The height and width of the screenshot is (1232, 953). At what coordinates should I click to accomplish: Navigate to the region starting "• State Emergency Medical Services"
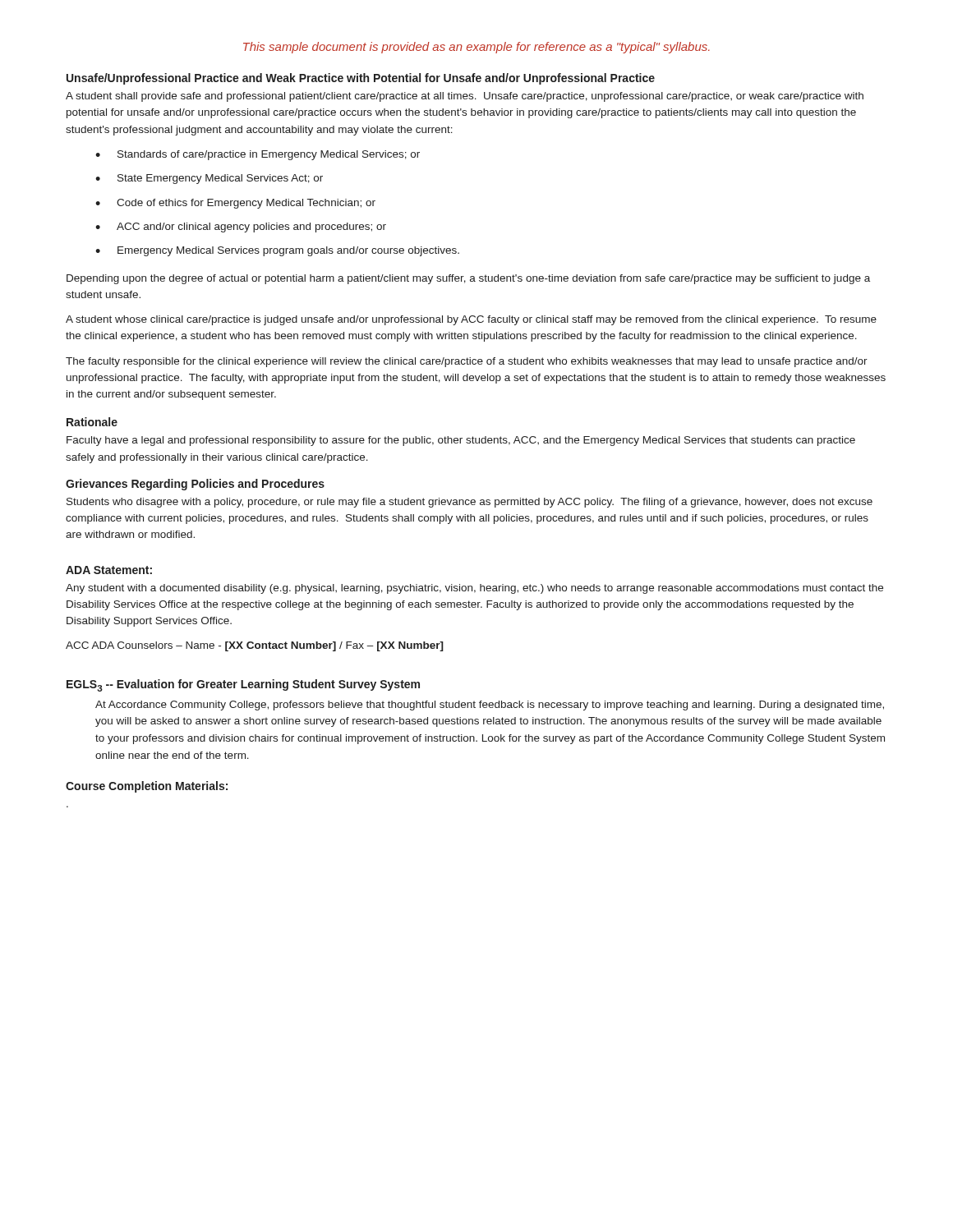click(209, 180)
